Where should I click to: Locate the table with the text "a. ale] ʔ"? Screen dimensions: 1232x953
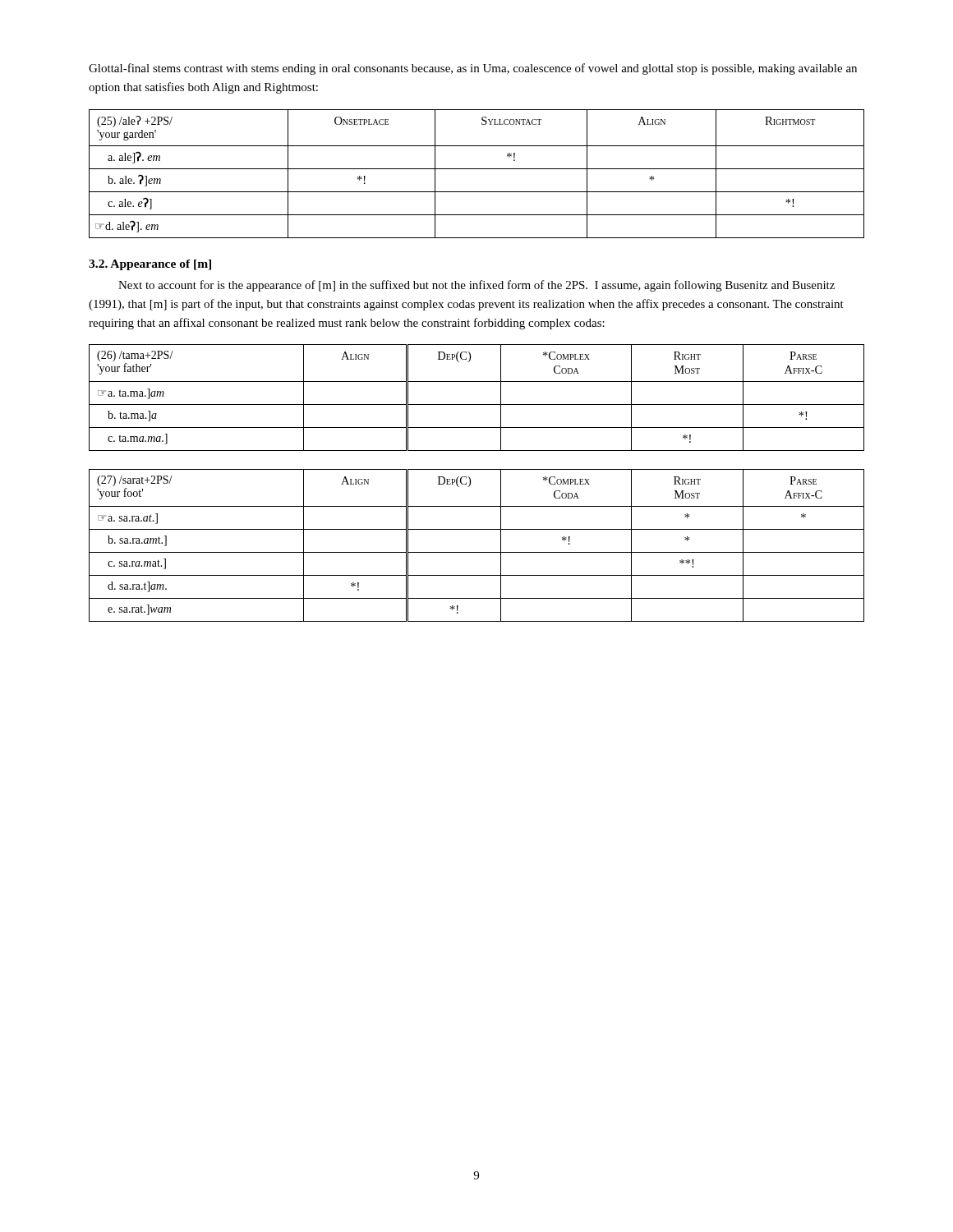[476, 173]
